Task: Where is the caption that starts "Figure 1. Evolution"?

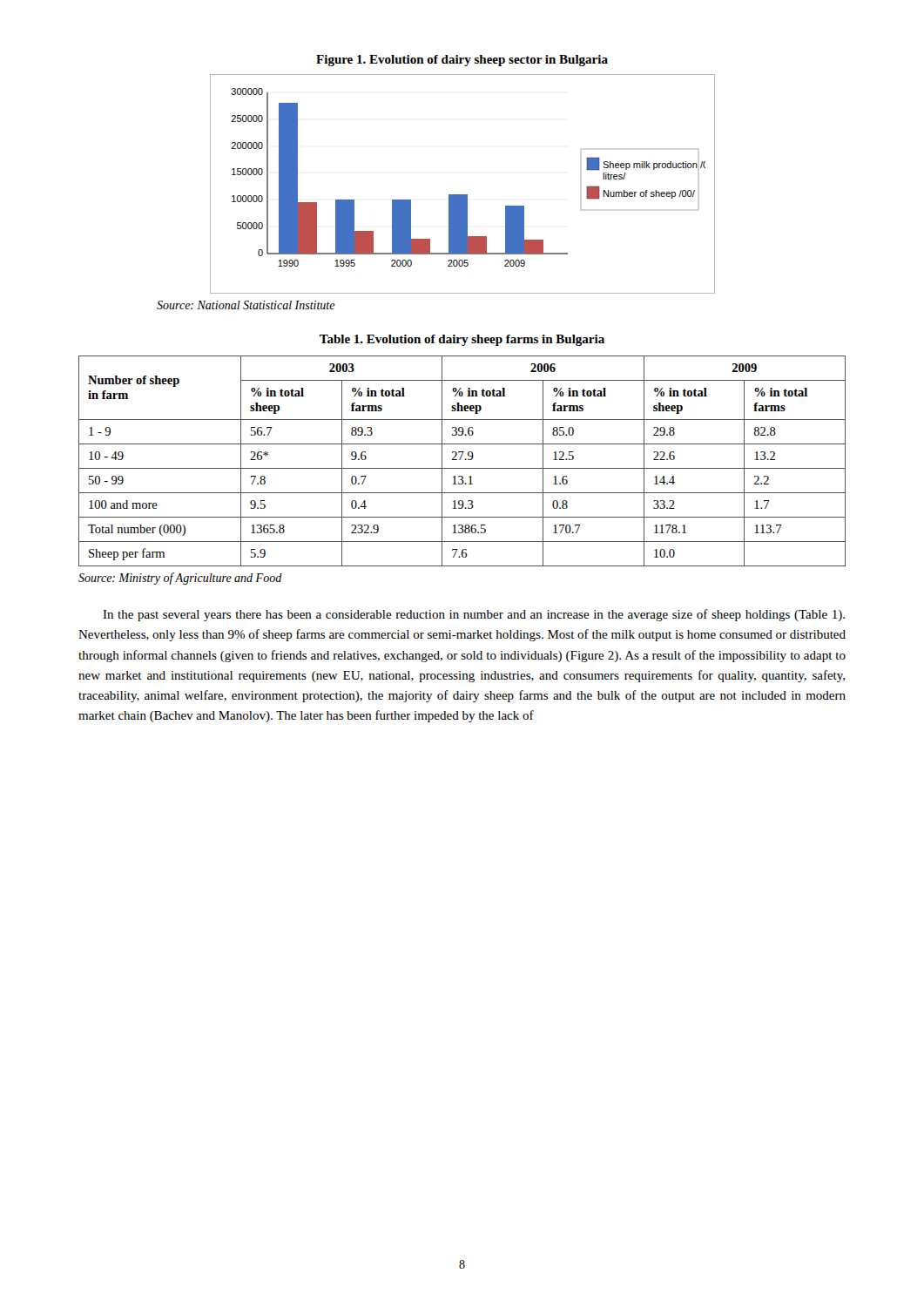Action: pos(462,59)
